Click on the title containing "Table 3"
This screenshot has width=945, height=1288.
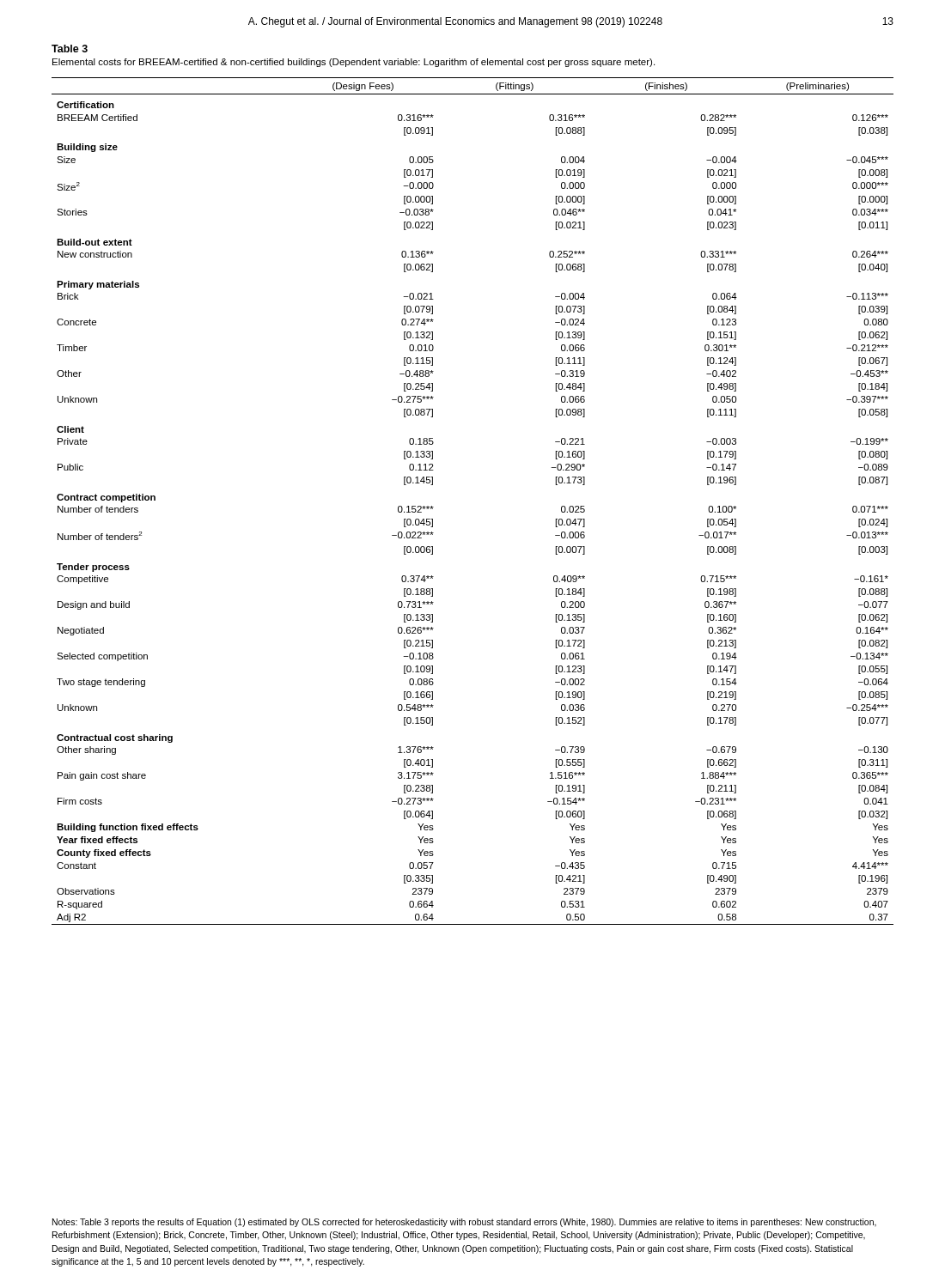pyautogui.click(x=70, y=49)
